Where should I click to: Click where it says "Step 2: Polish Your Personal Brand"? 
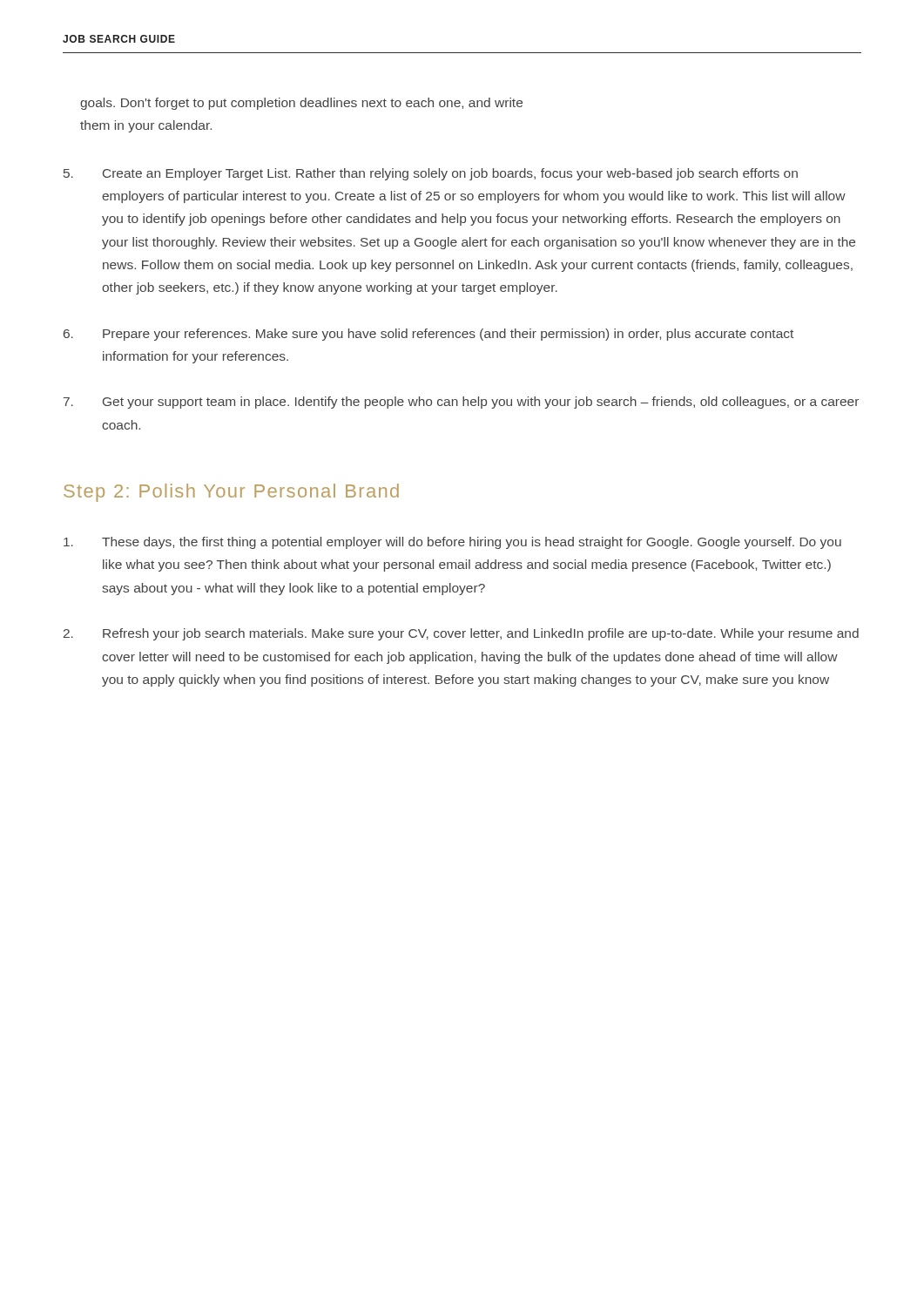point(231,493)
